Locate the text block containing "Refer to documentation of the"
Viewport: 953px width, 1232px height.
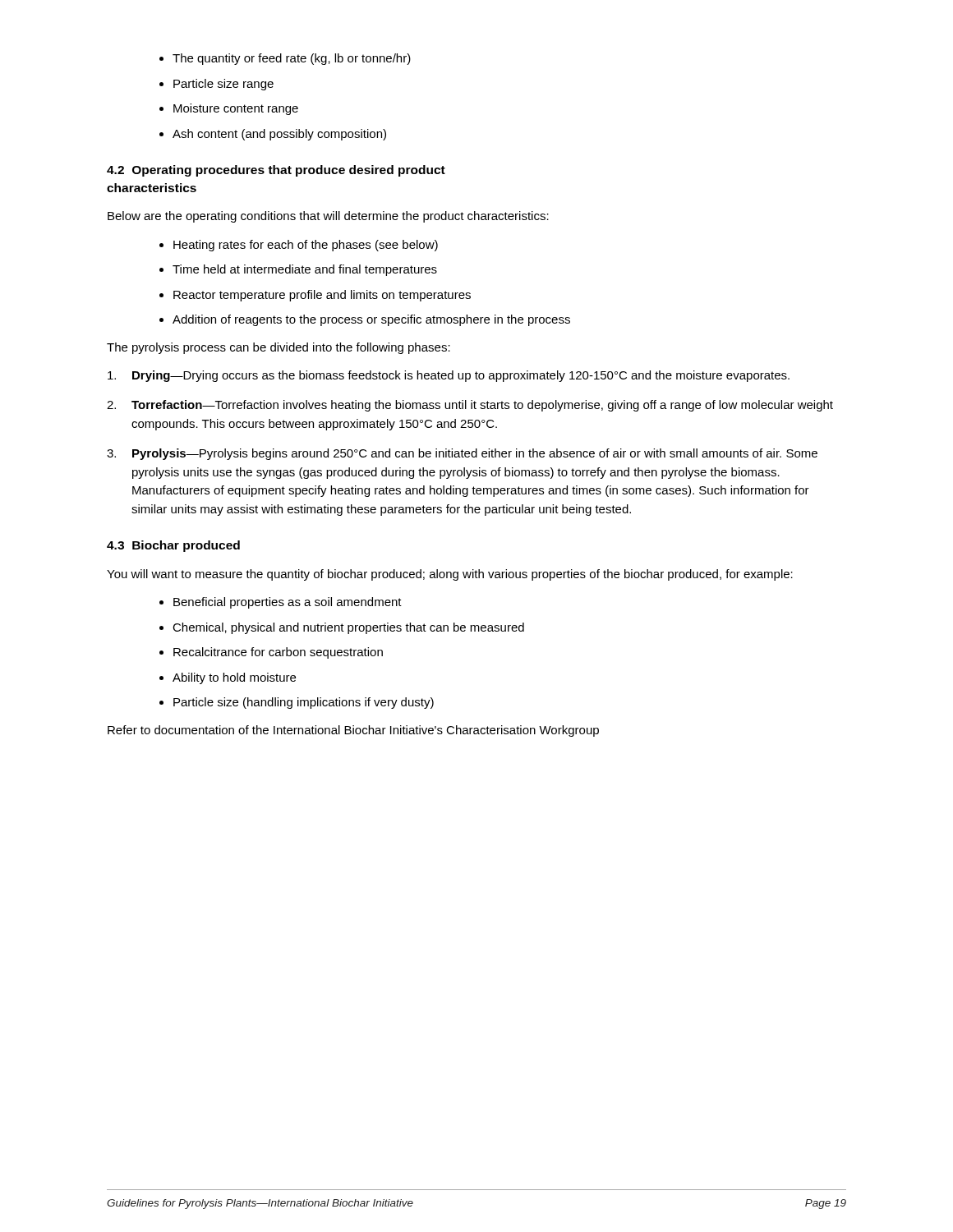353,730
